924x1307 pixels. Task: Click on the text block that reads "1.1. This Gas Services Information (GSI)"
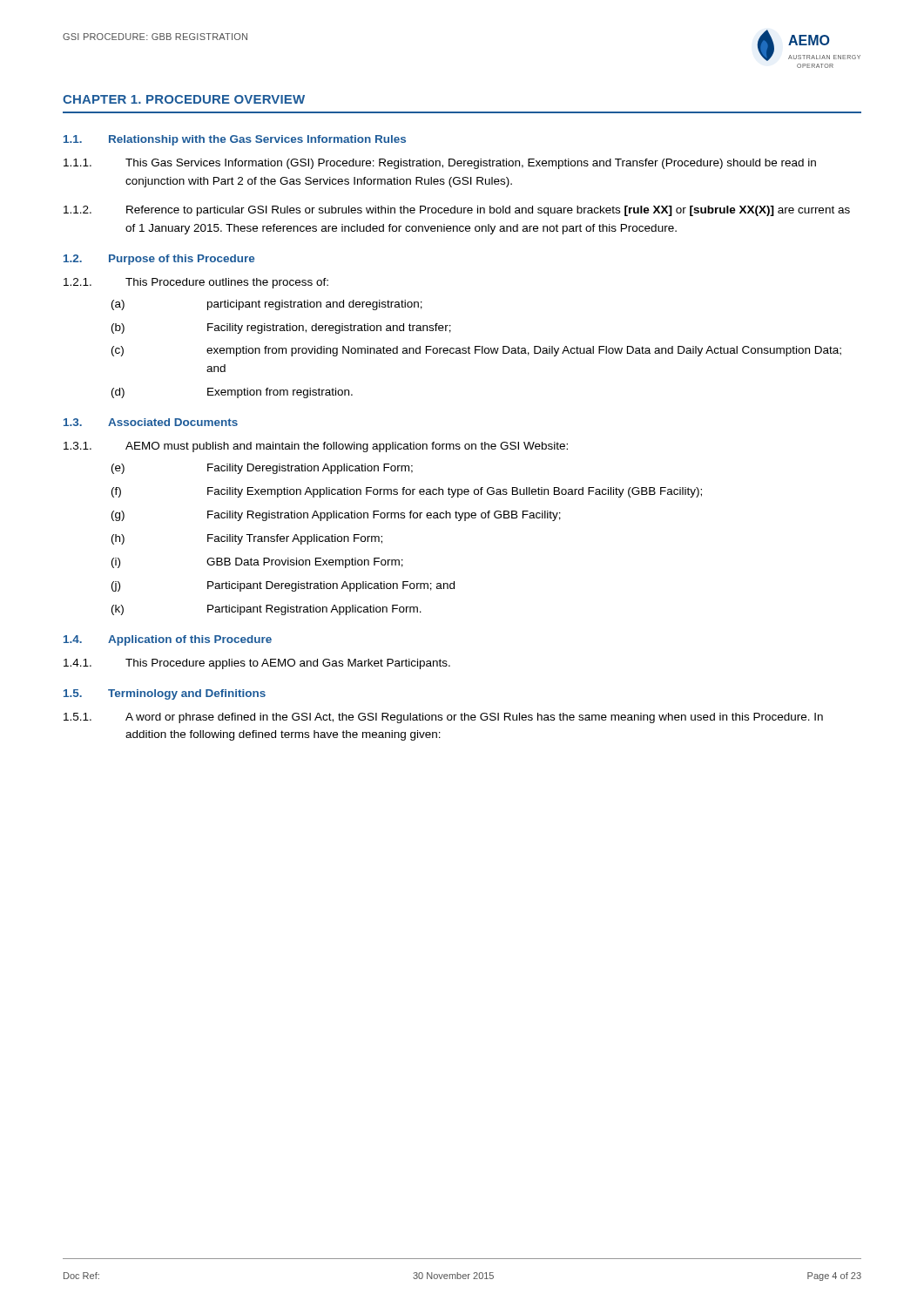click(x=462, y=172)
